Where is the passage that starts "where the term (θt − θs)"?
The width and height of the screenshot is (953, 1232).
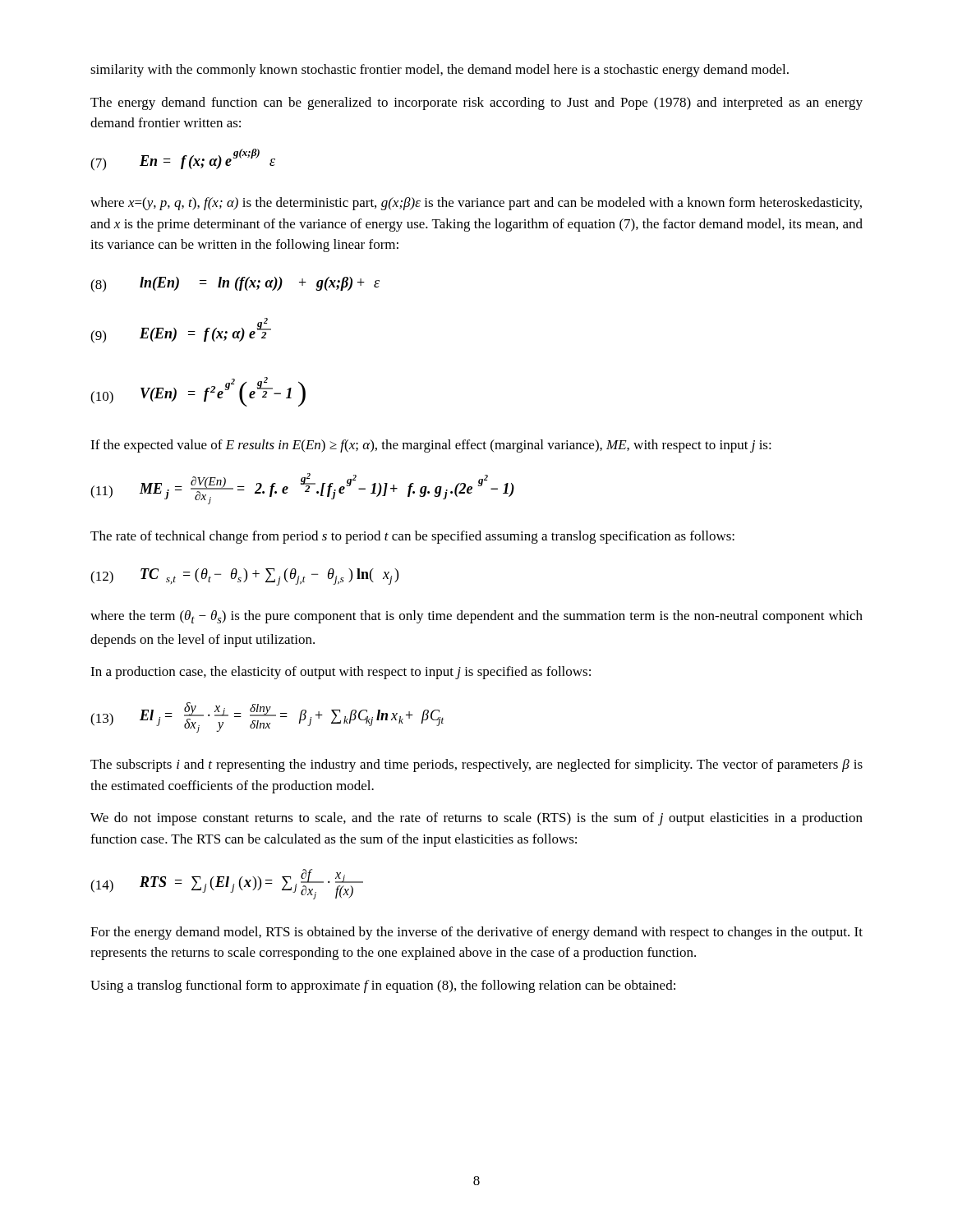pos(476,627)
